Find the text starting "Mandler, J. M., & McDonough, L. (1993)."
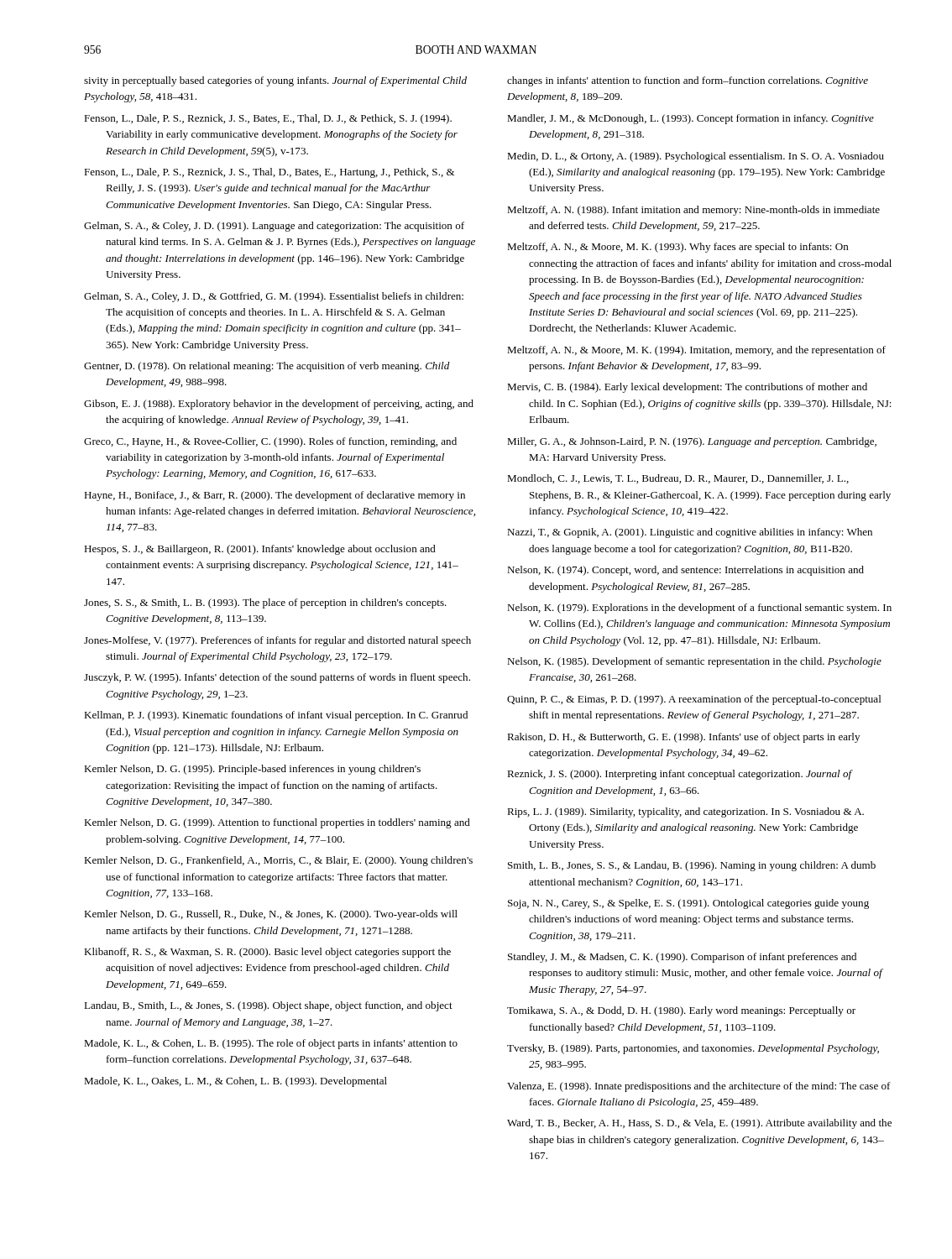Viewport: 952px width, 1259px height. coord(690,126)
